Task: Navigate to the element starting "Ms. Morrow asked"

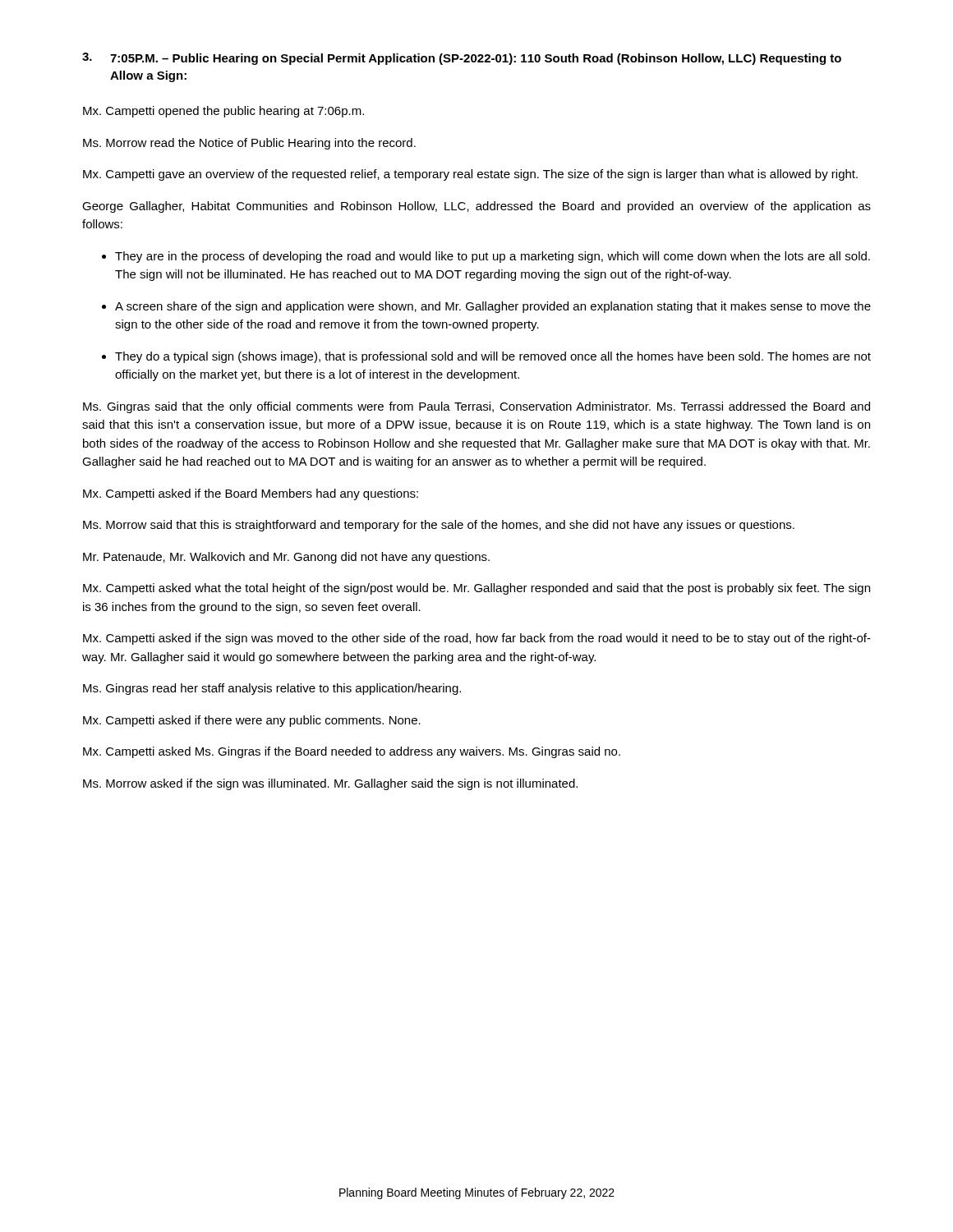Action: (x=330, y=783)
